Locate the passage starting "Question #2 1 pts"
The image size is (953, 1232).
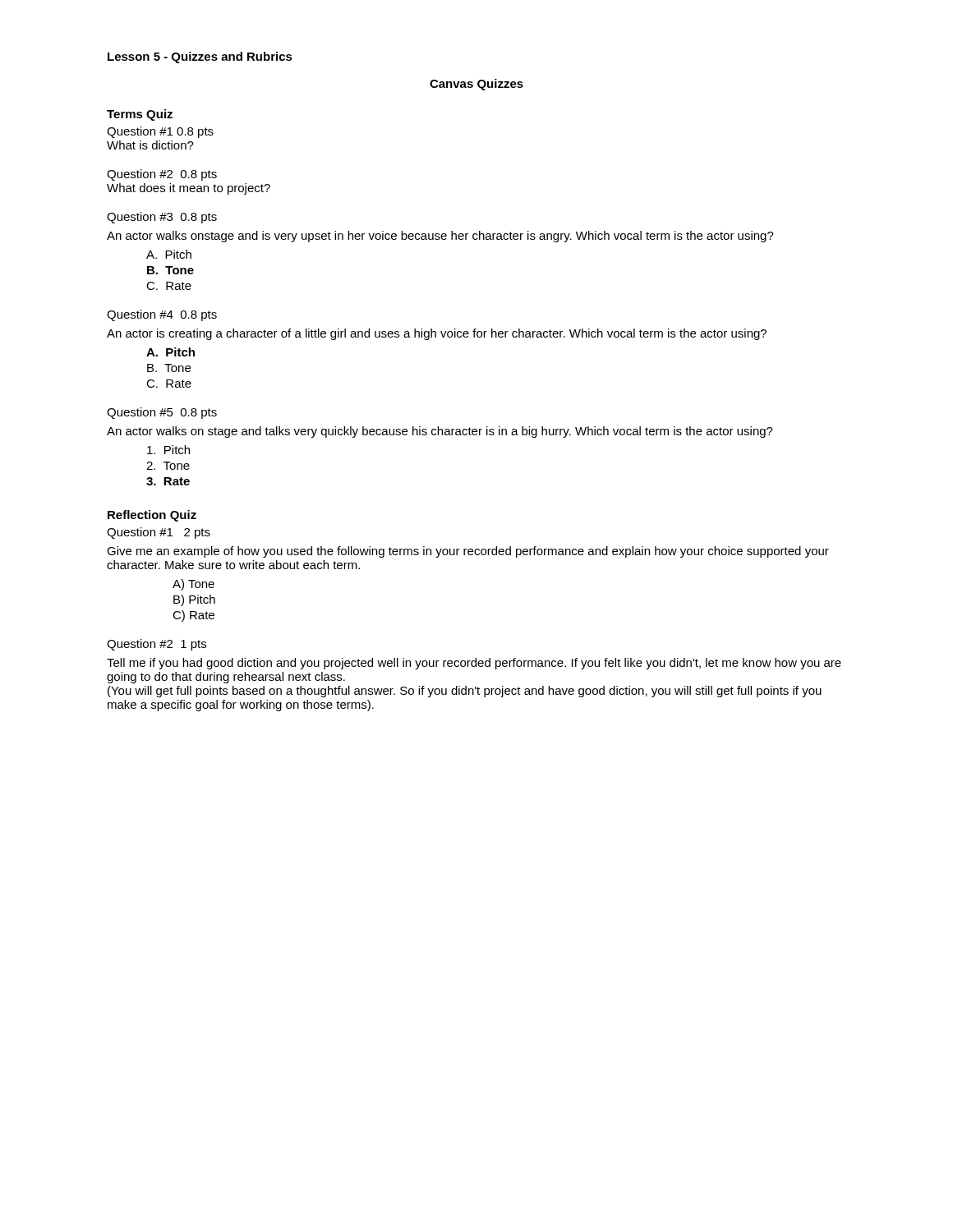157,644
